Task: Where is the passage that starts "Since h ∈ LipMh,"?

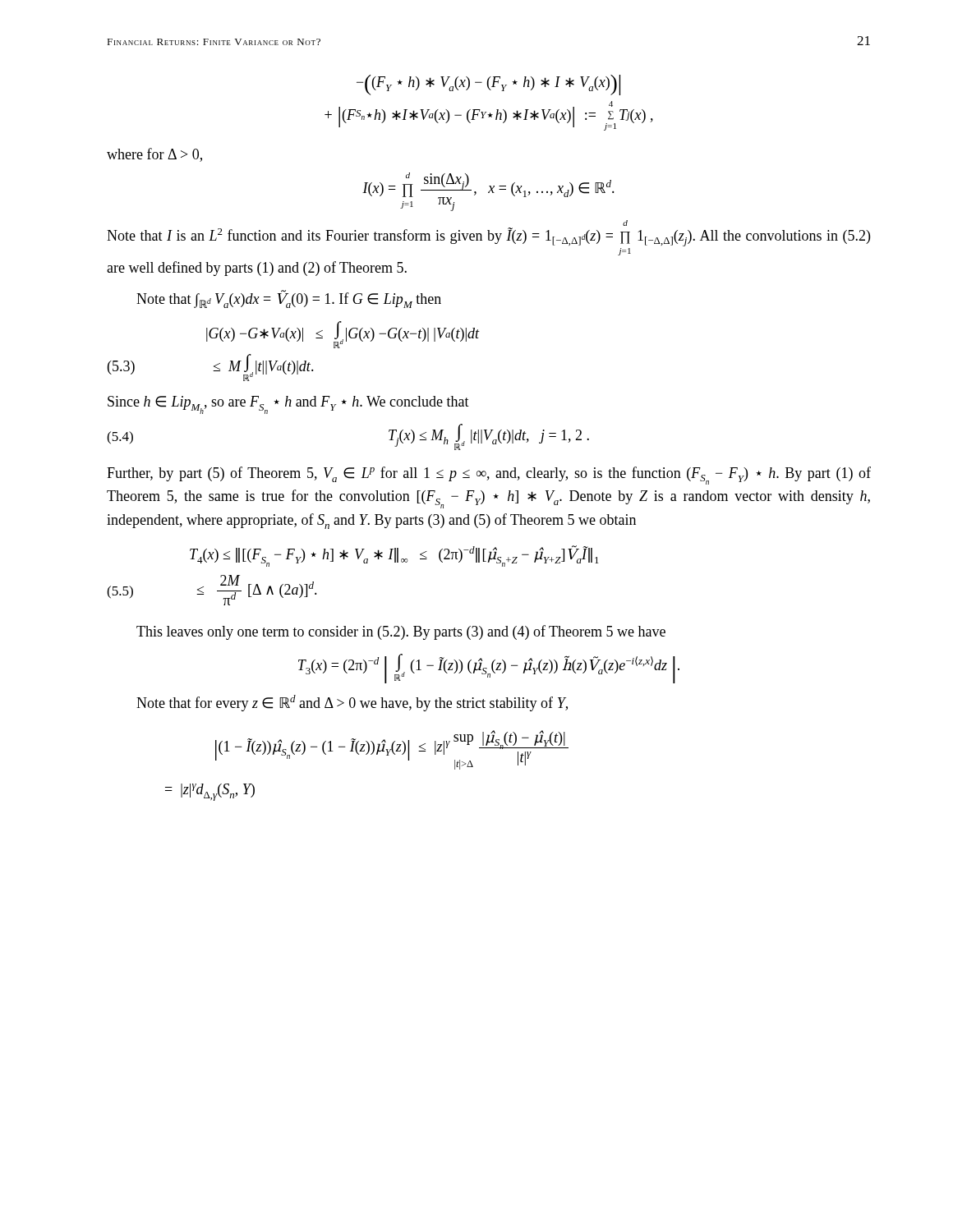Action: 288,404
